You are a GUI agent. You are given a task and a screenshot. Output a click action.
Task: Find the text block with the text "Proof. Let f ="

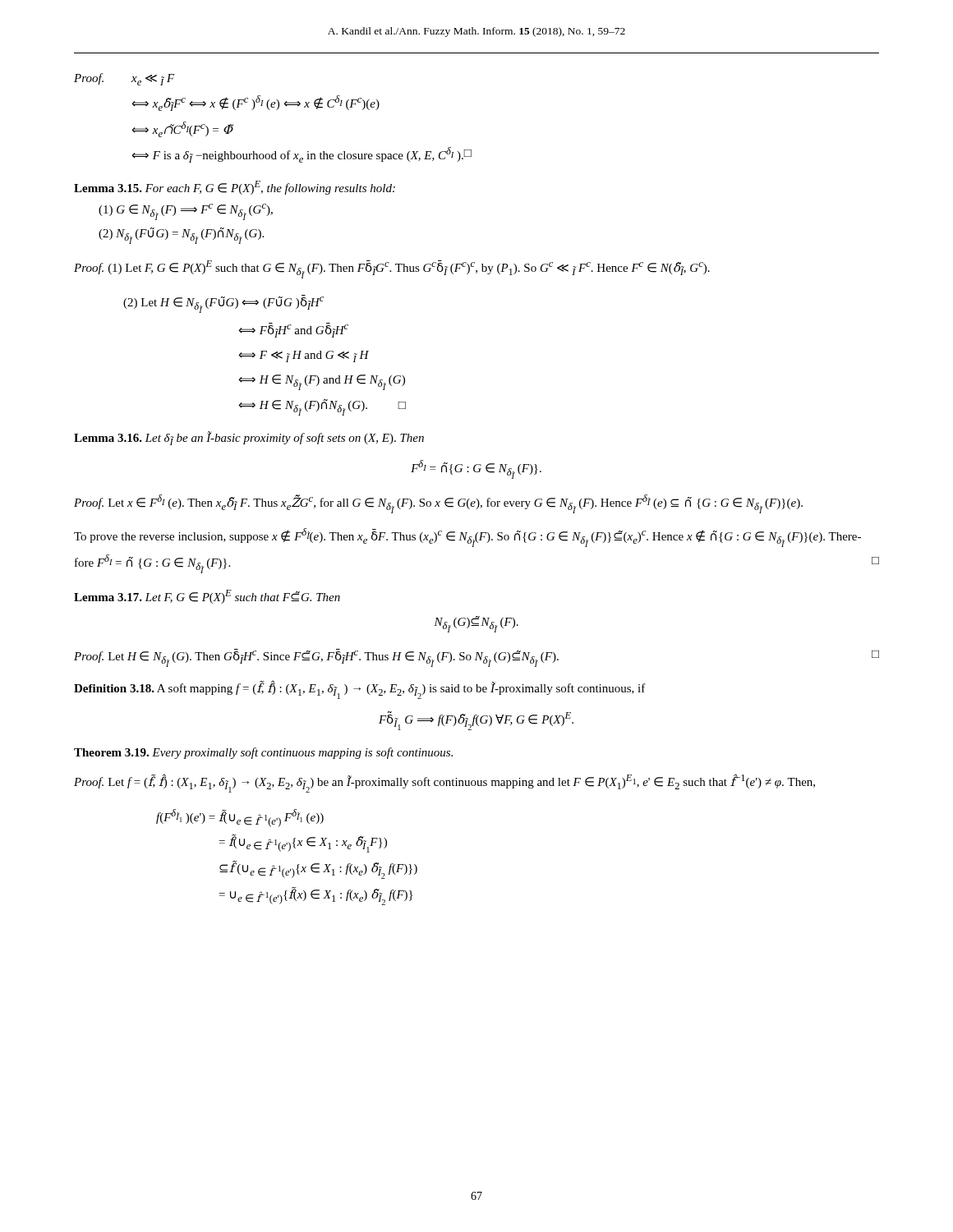coord(445,783)
